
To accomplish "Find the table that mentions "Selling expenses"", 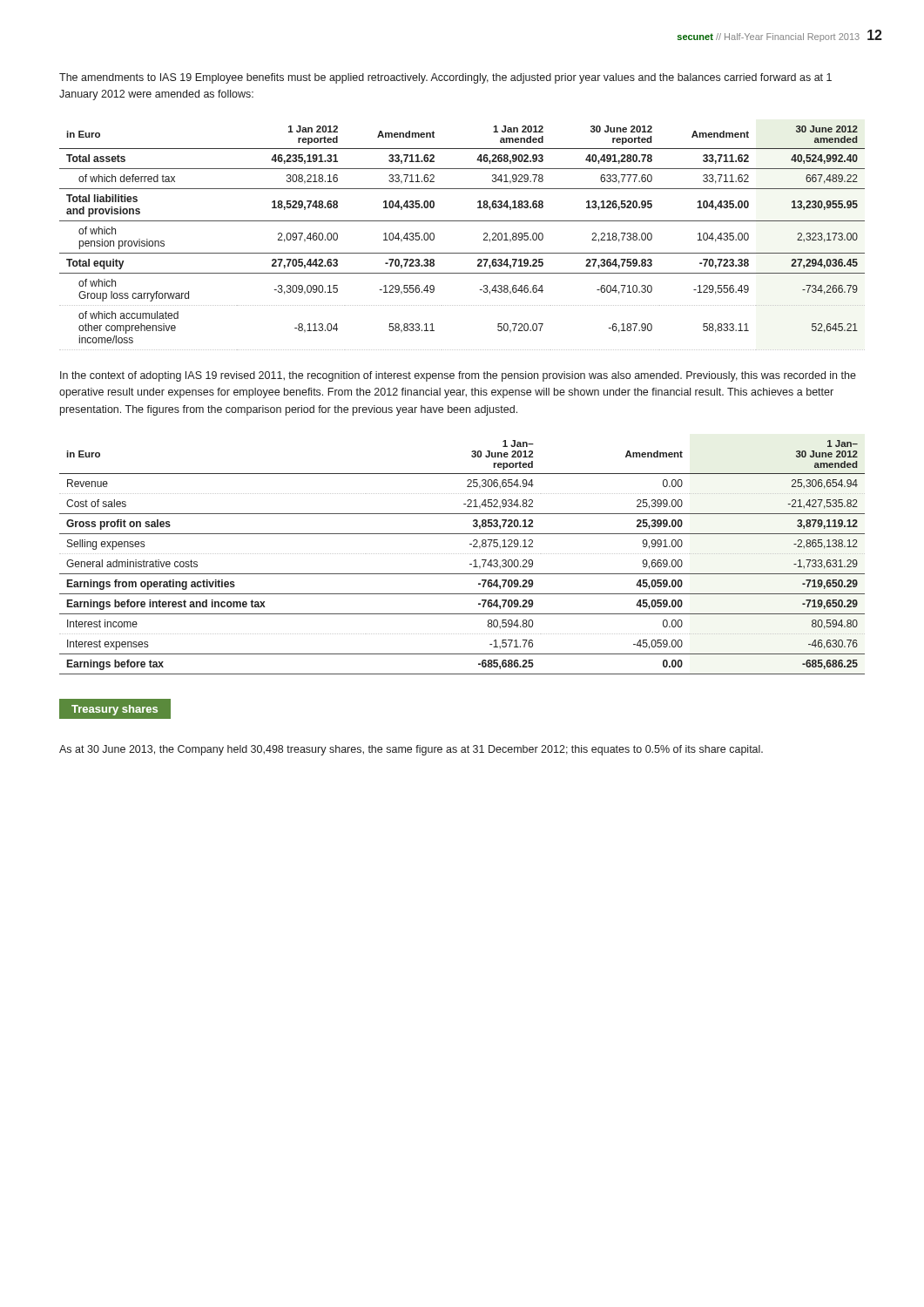I will (462, 554).
